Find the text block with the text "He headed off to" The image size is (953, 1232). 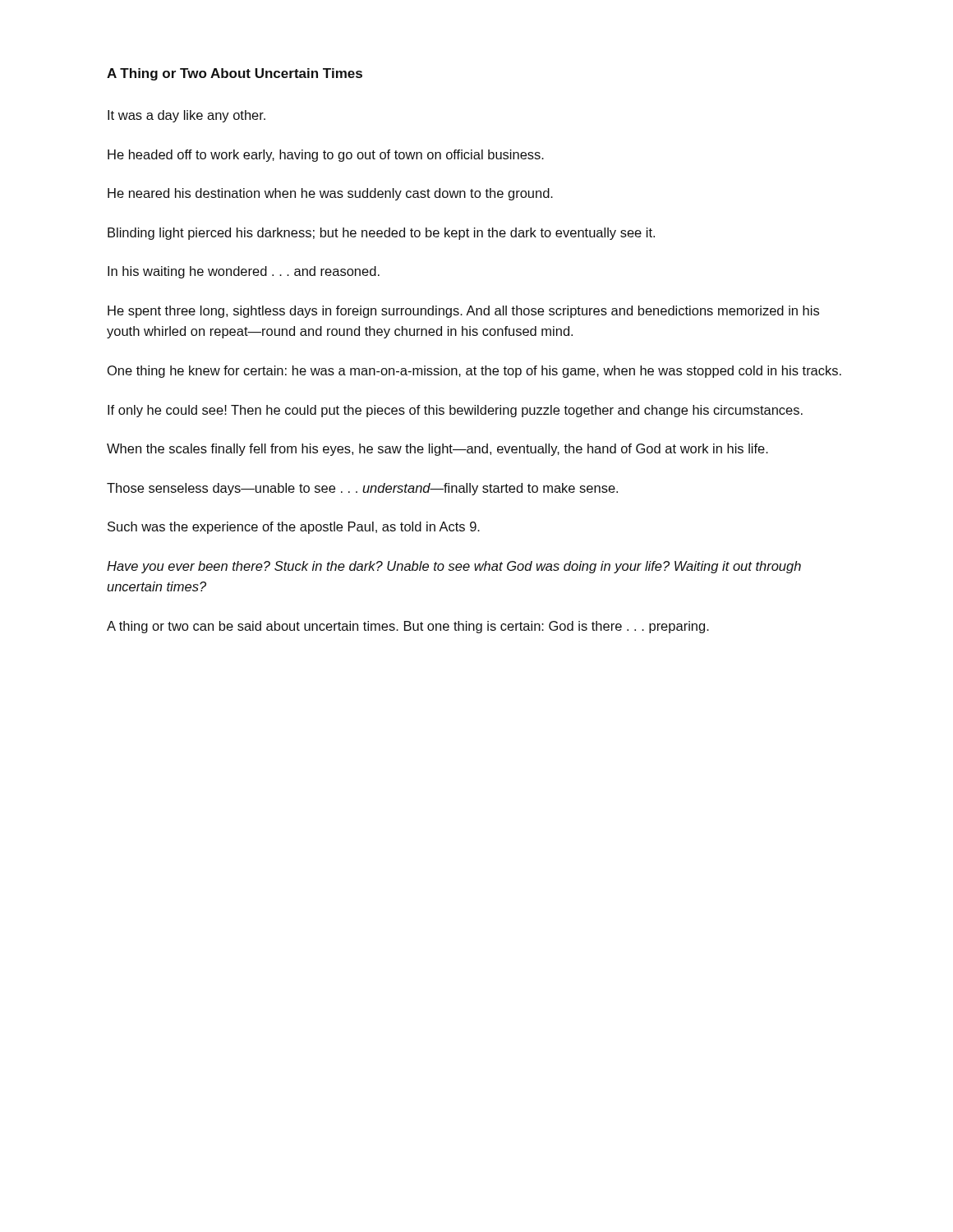coord(326,154)
